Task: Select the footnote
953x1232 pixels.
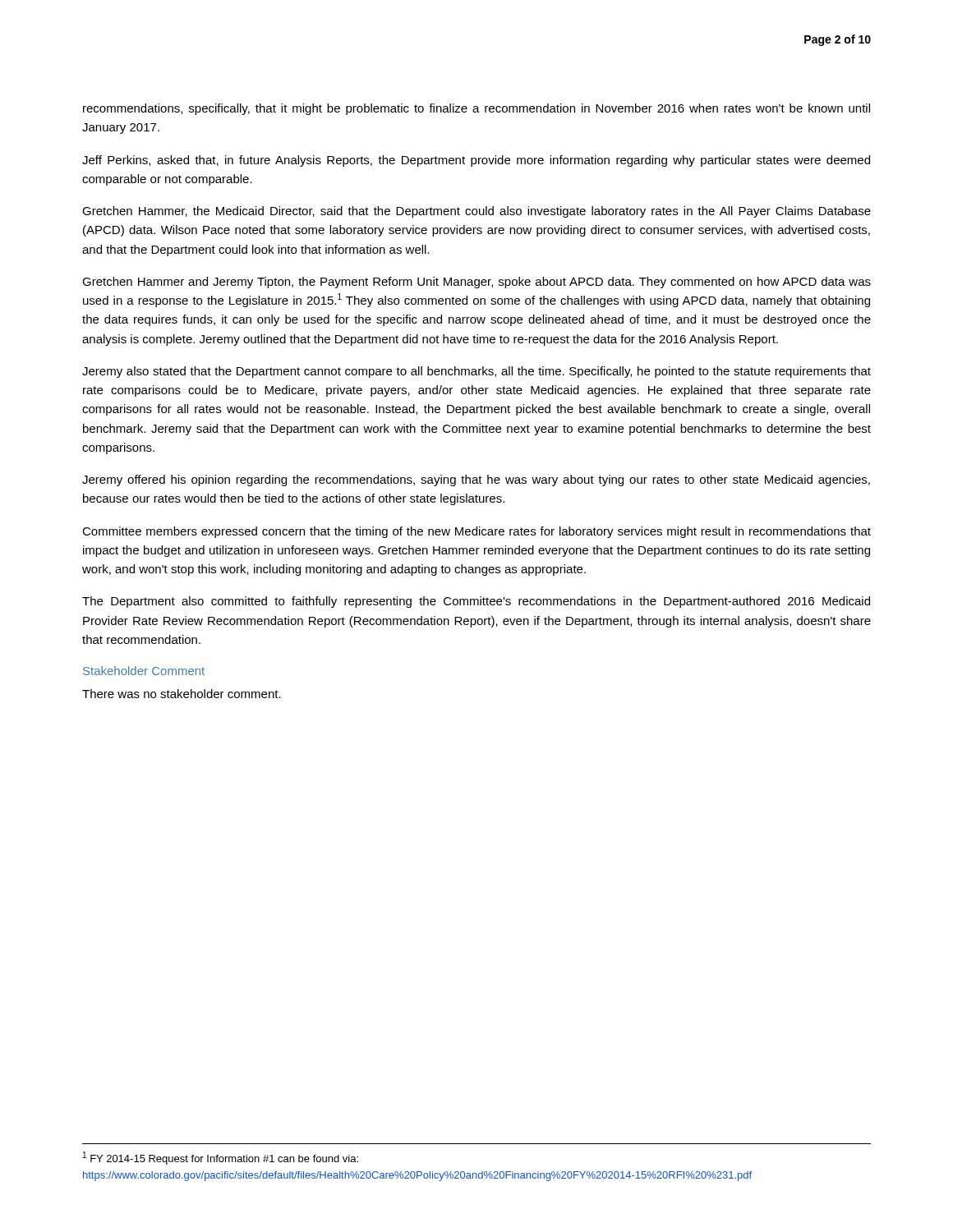Action: point(417,1166)
